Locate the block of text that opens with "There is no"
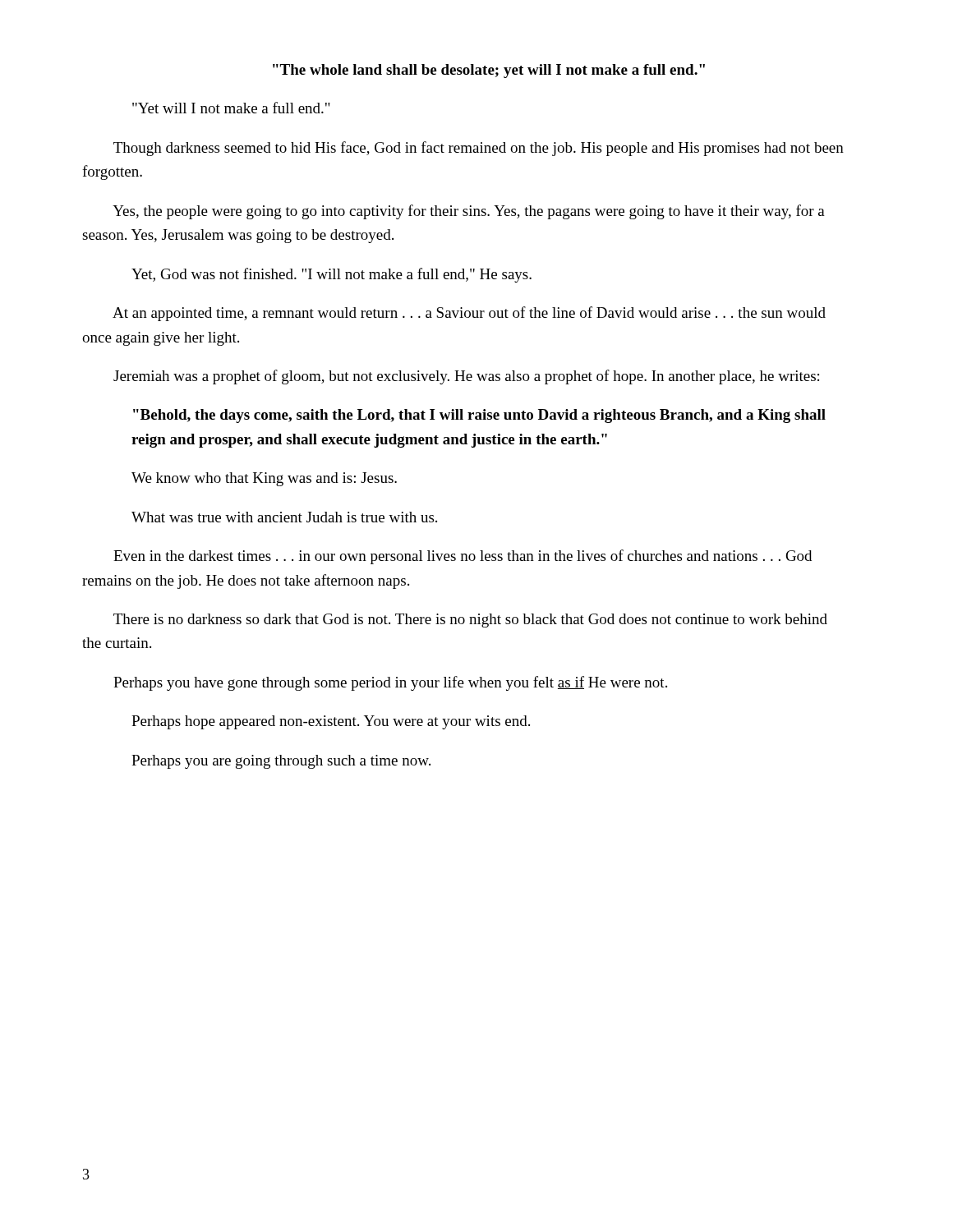 click(x=455, y=631)
